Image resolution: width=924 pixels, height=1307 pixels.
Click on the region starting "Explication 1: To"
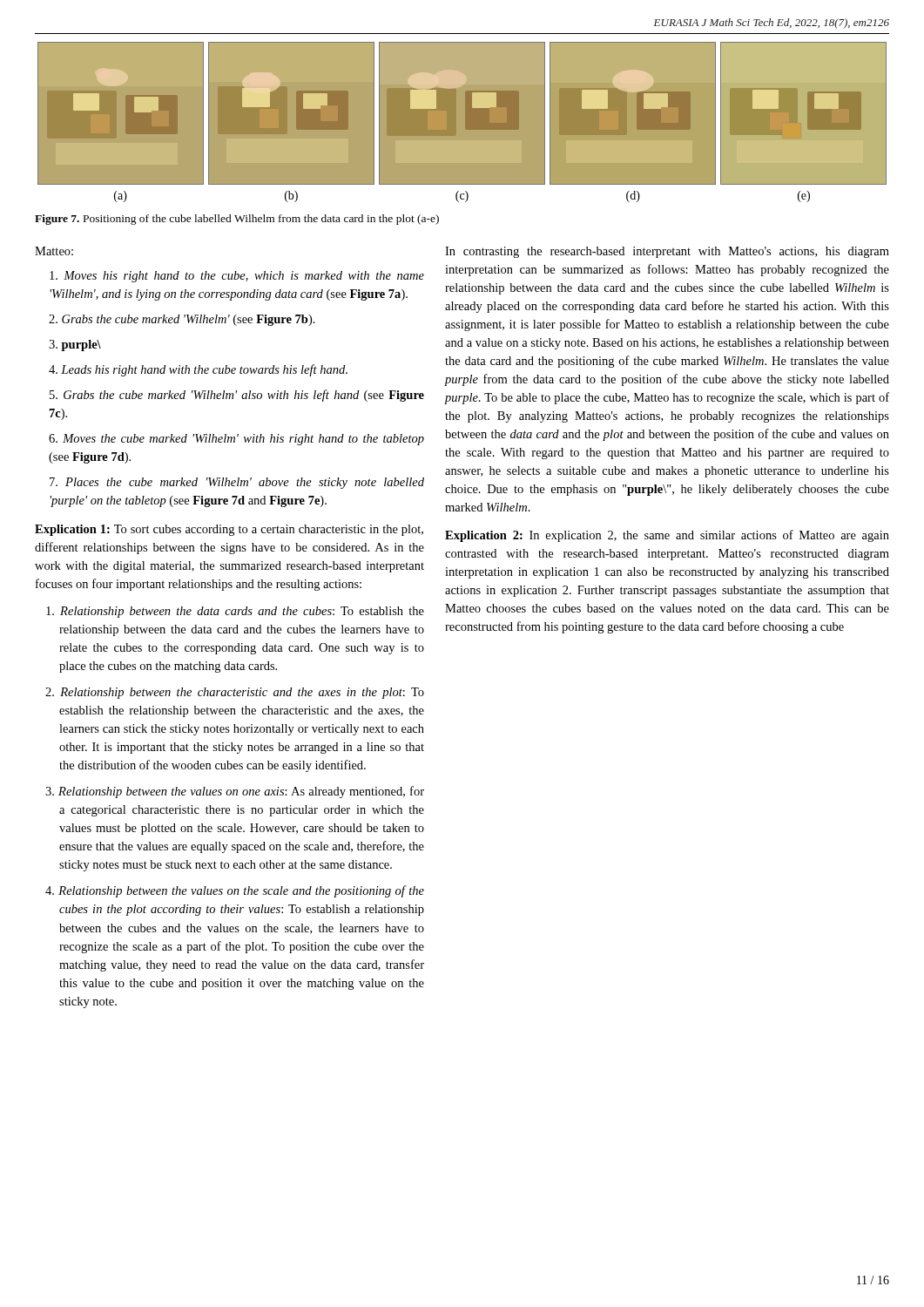[229, 557]
